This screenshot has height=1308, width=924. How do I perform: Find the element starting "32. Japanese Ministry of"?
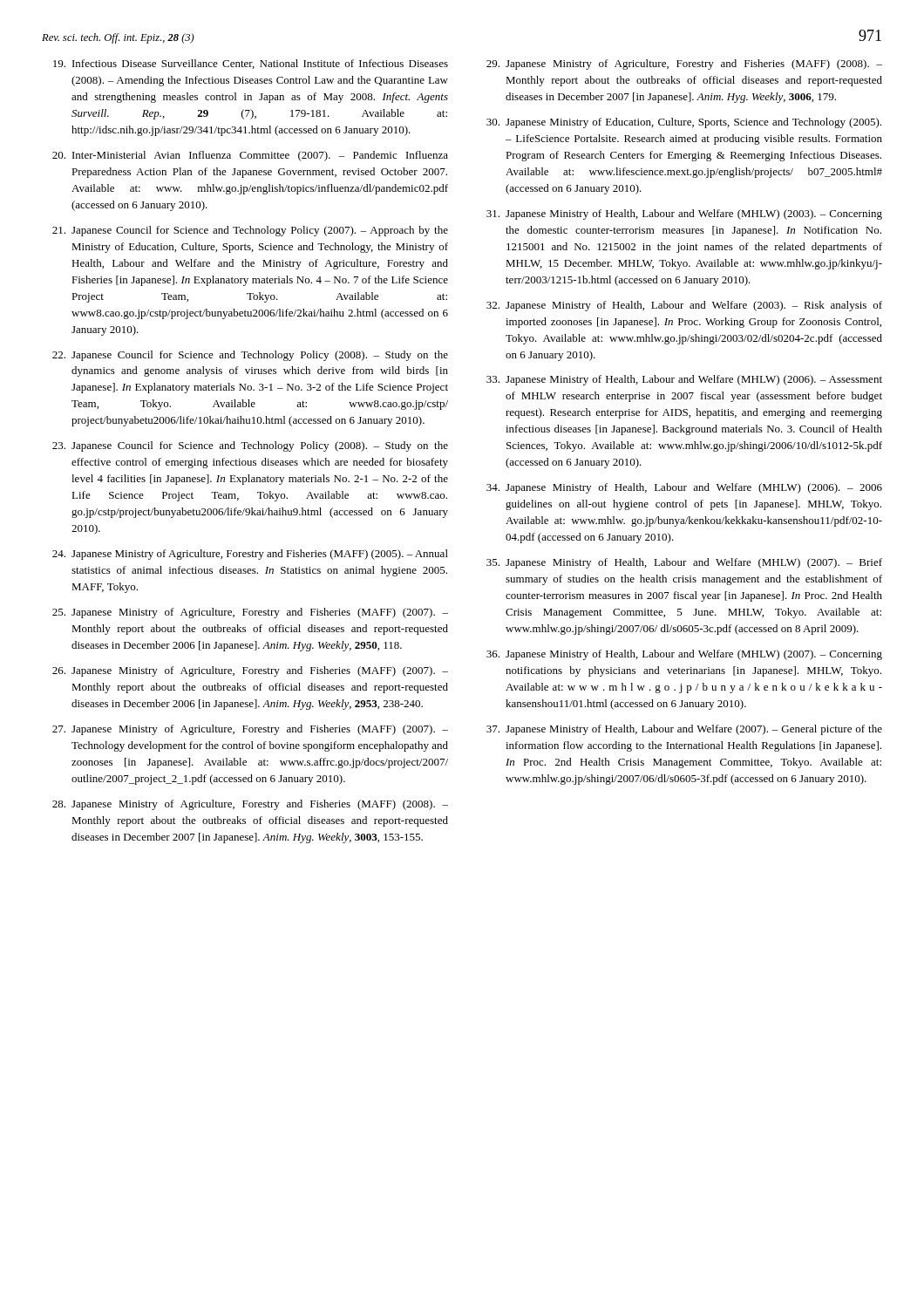pos(679,330)
